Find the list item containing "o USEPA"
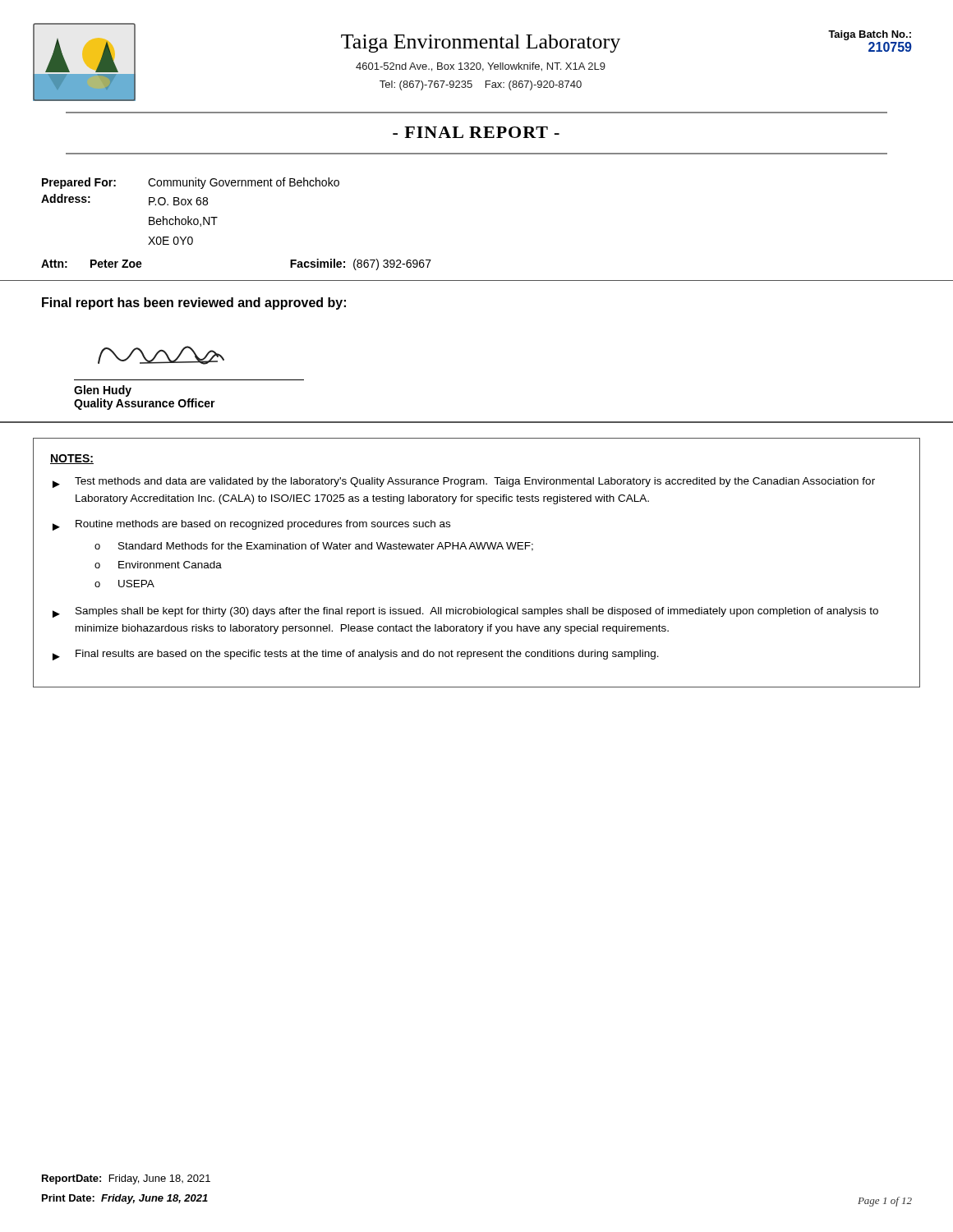 click(124, 584)
